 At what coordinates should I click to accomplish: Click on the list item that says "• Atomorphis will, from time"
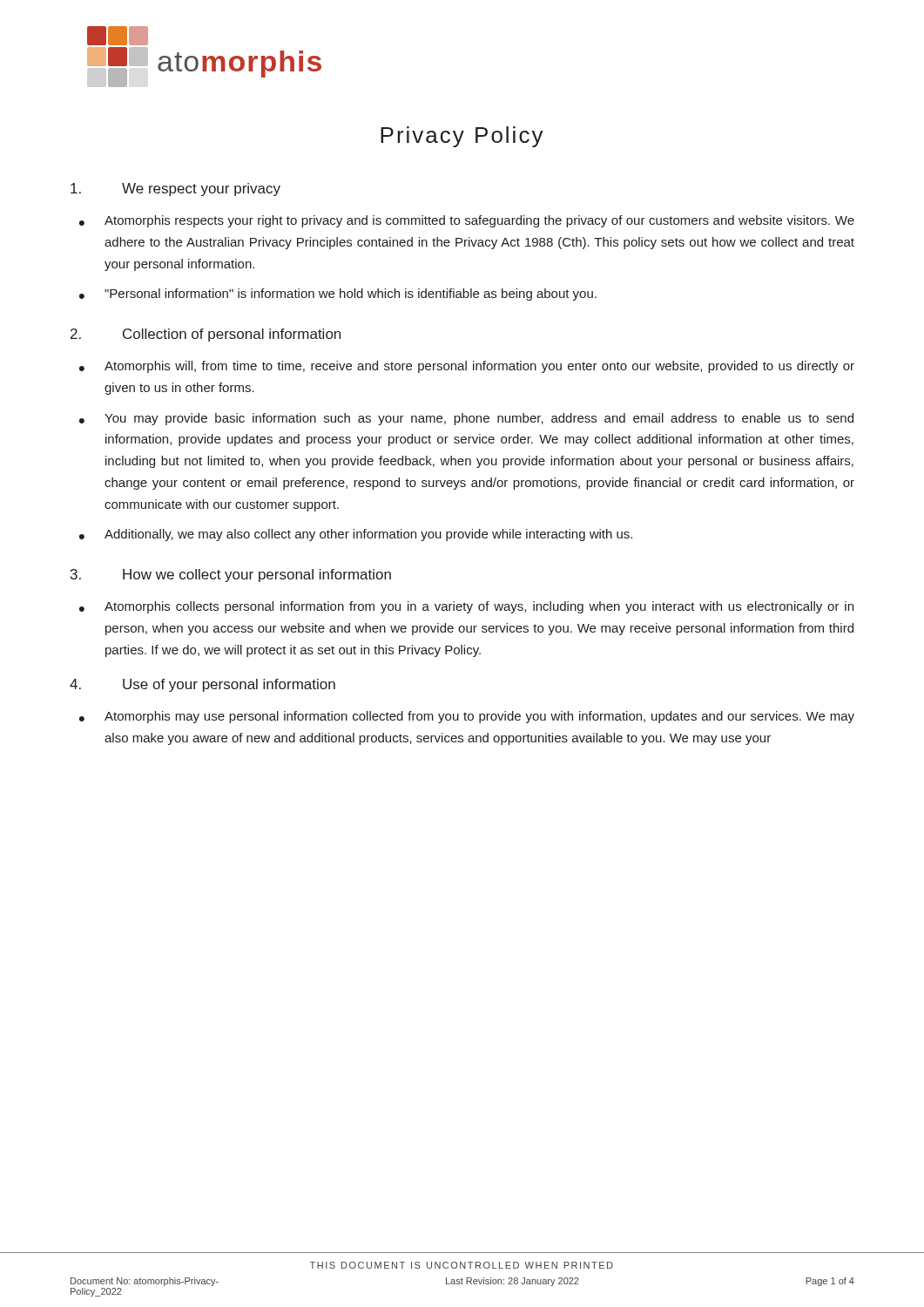[466, 377]
